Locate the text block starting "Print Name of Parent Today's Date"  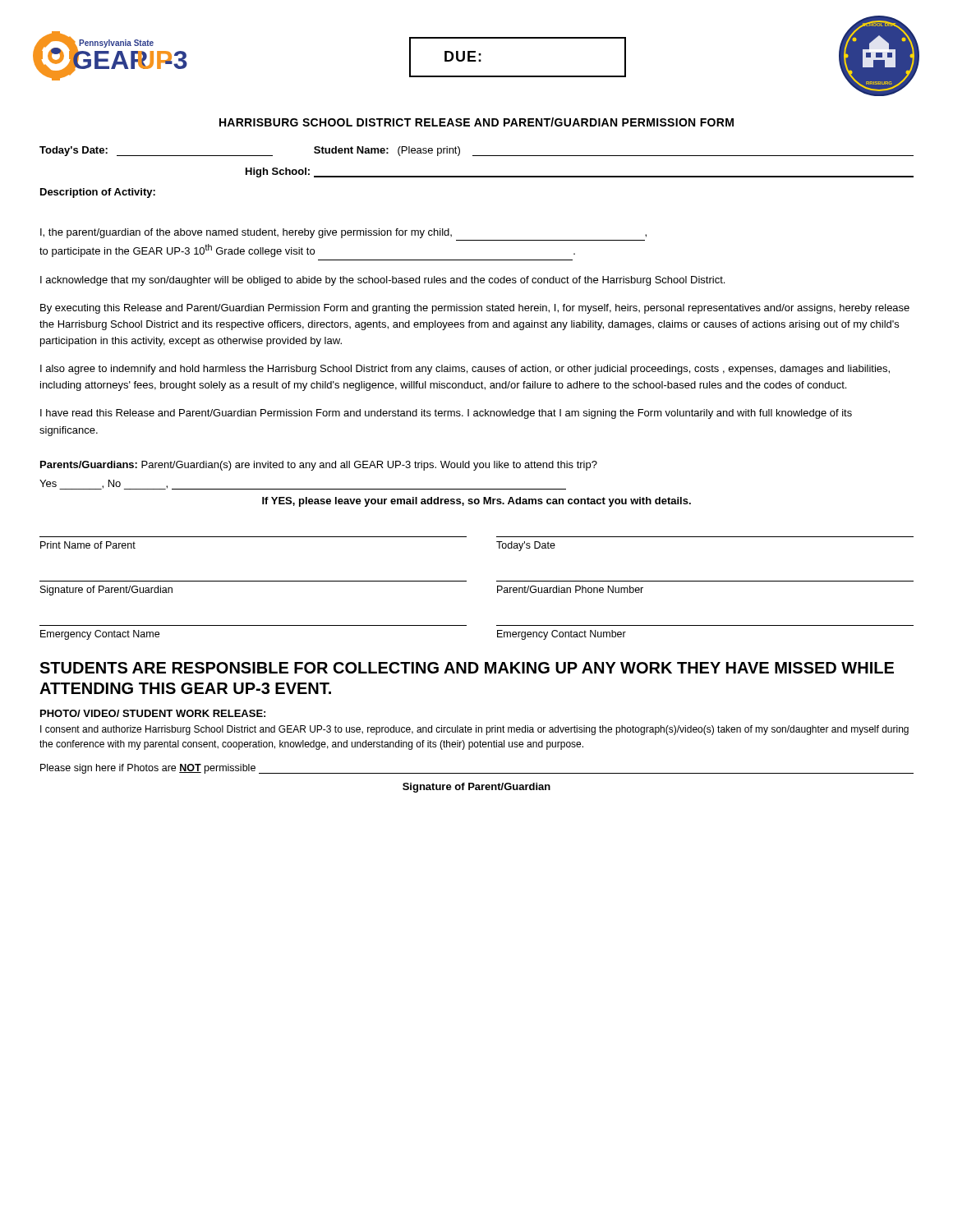(x=476, y=537)
